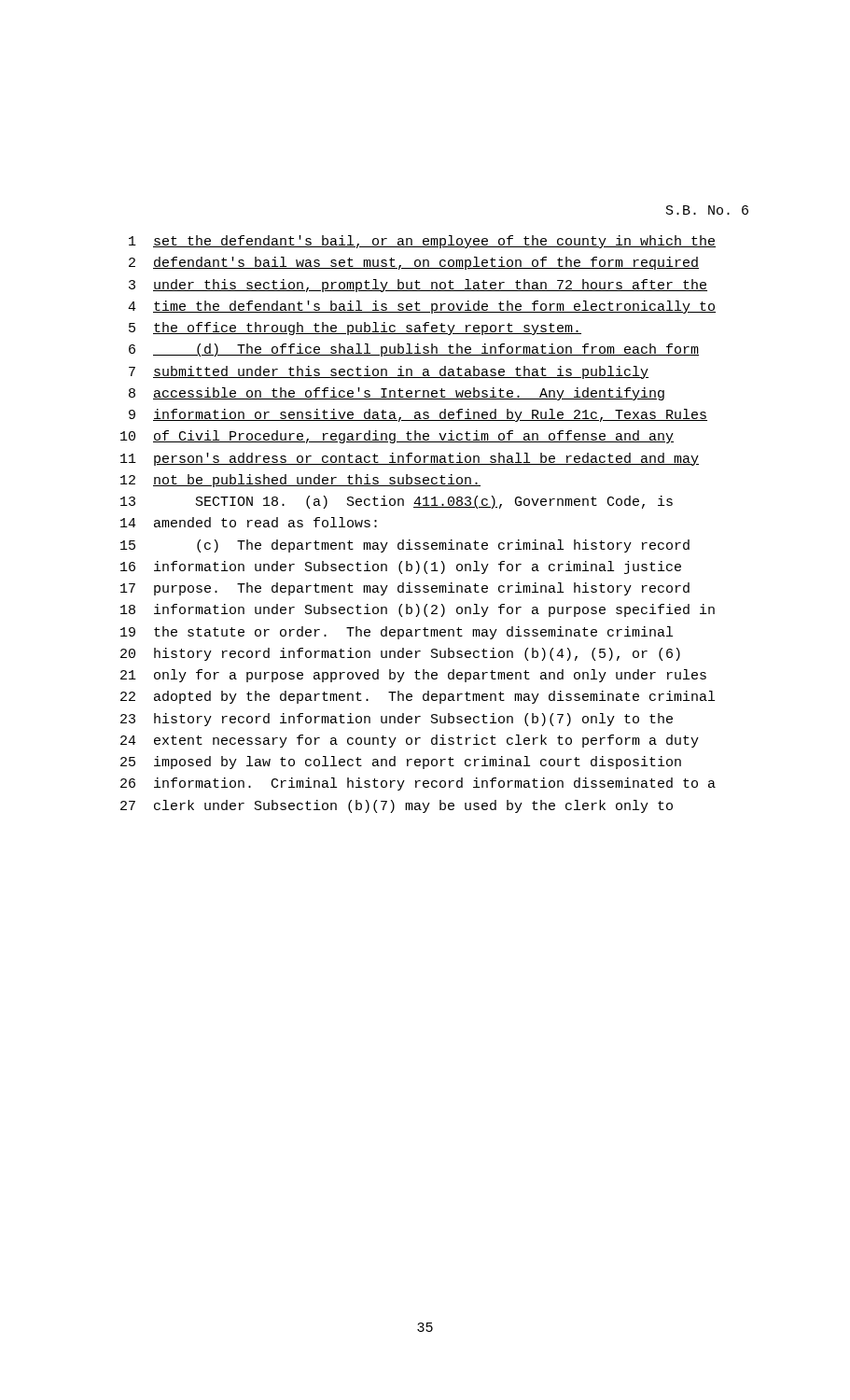
Task: Point to the element starting "24 extent necessary for a"
Action: (x=400, y=741)
